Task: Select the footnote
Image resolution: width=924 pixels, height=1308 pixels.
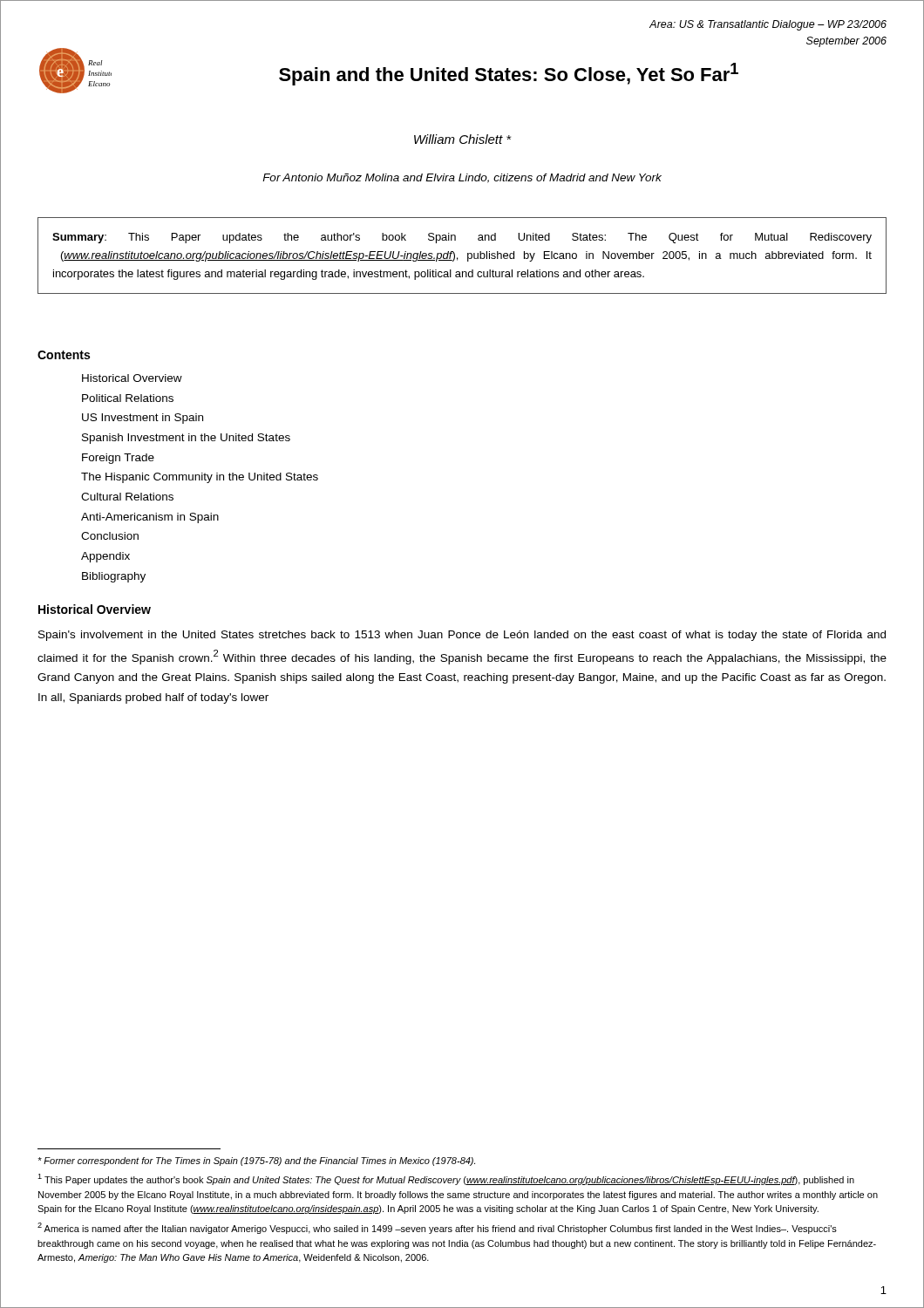Action: (462, 1207)
